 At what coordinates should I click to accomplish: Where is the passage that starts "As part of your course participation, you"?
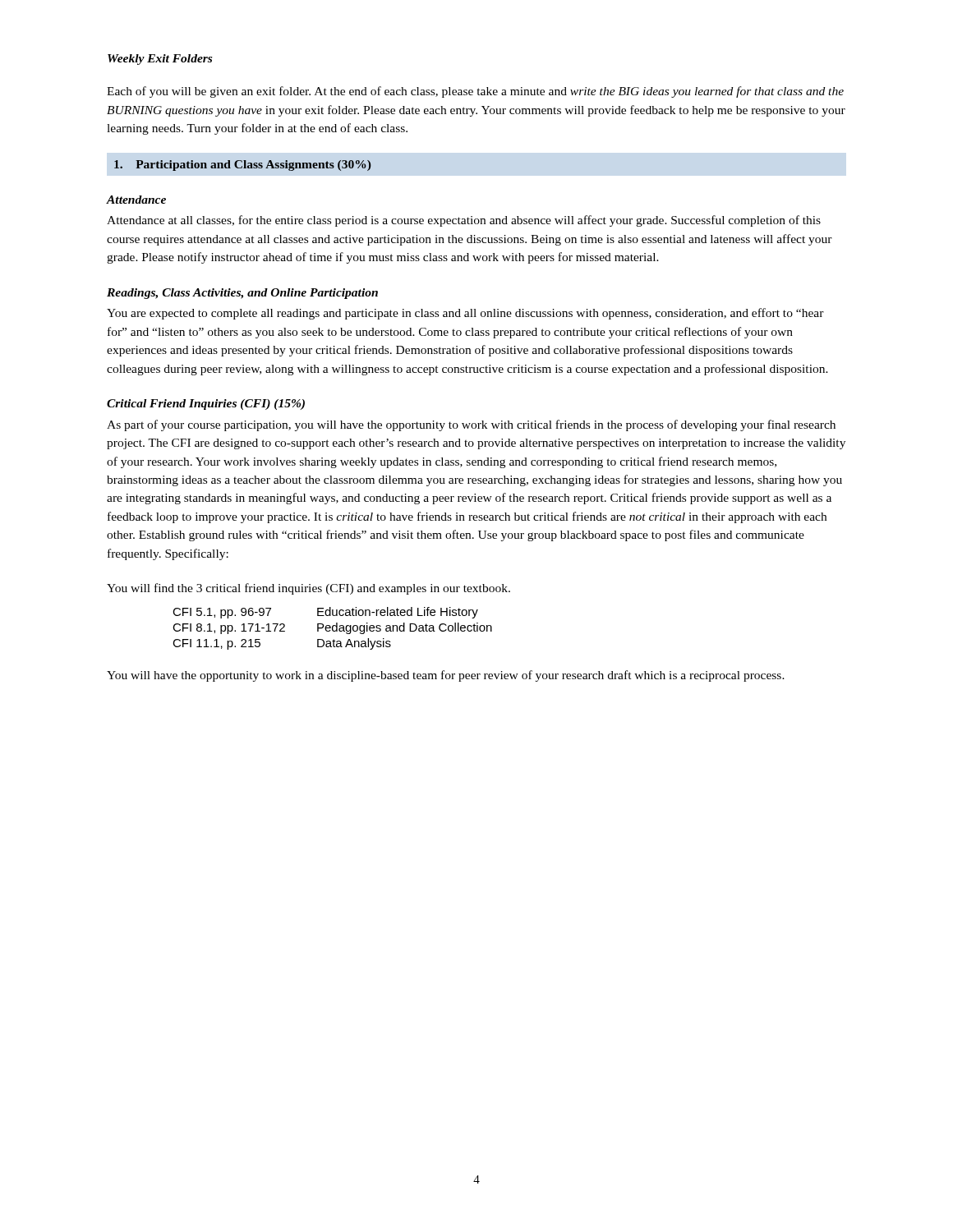click(x=476, y=489)
